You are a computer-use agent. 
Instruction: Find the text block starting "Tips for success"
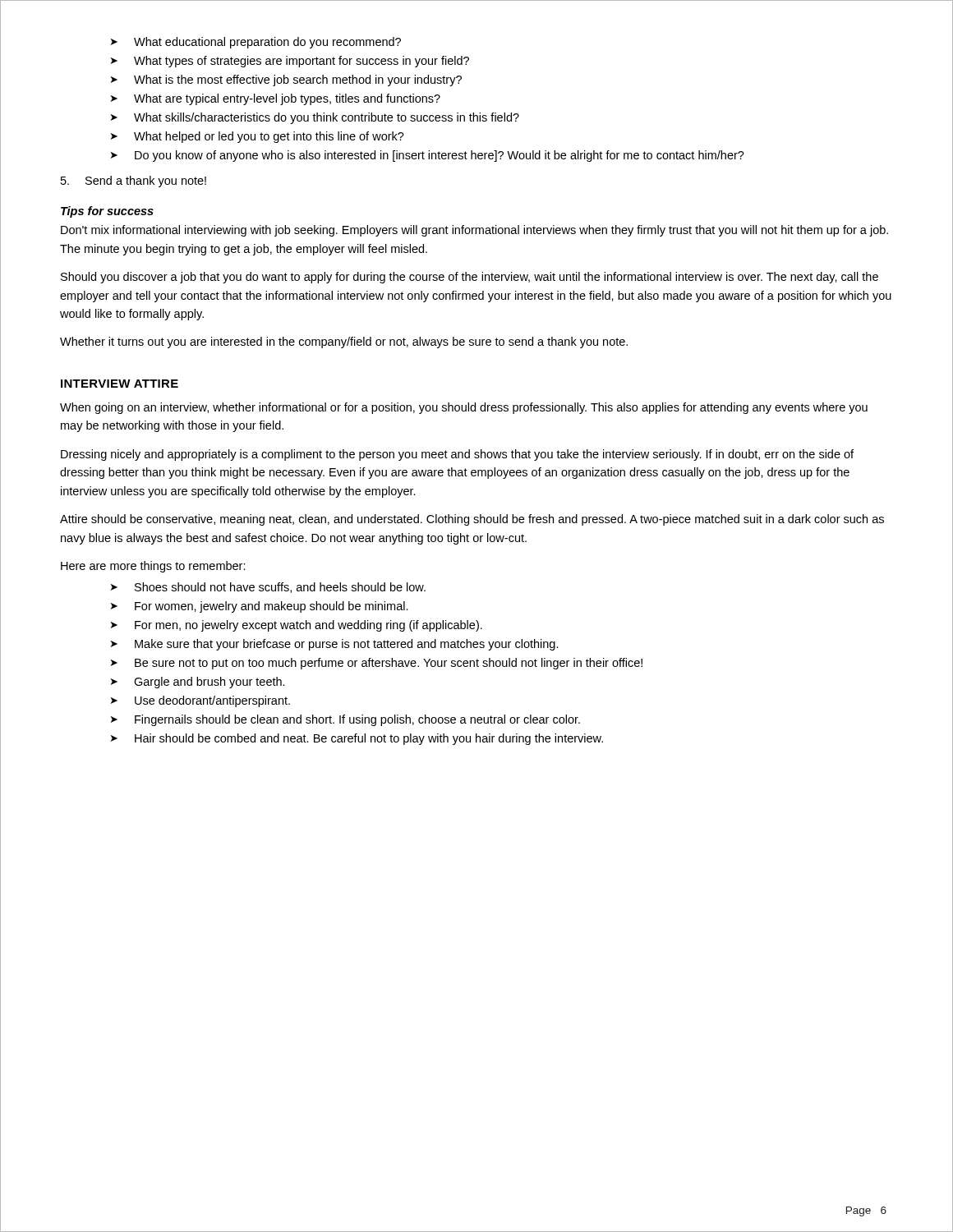[x=107, y=211]
